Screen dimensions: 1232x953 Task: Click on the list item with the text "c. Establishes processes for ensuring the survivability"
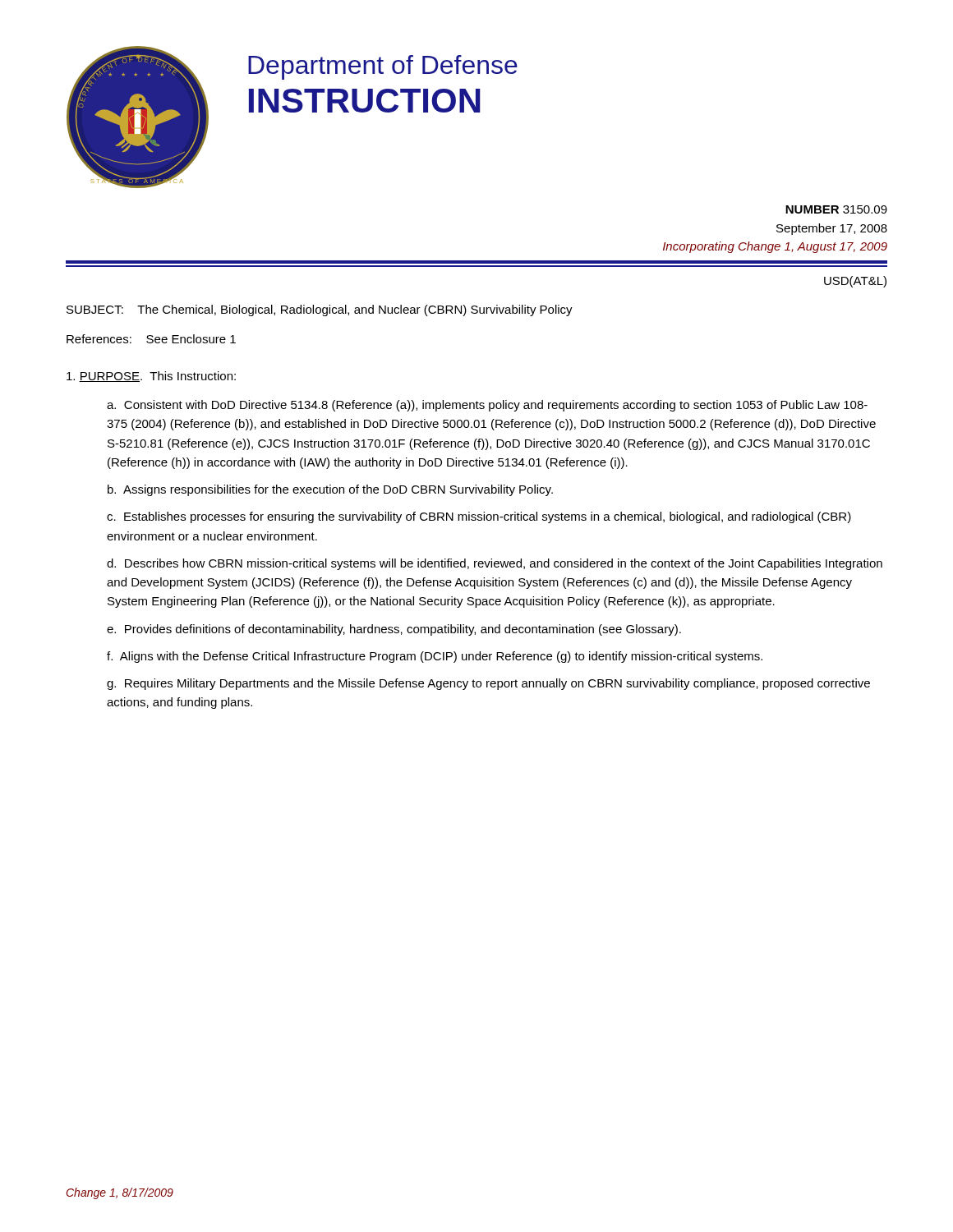(479, 526)
